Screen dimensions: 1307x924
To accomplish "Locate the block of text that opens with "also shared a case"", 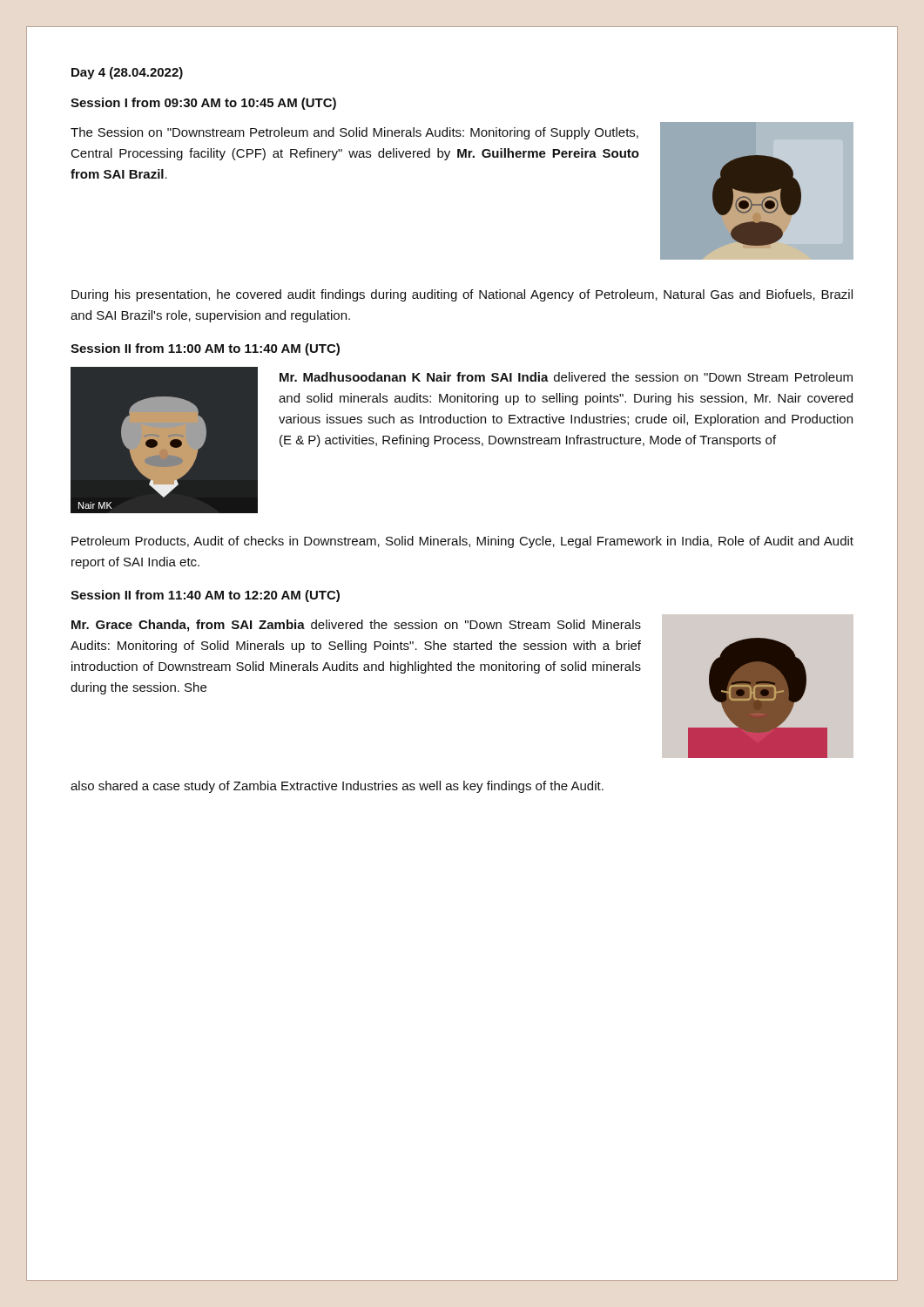I will pos(337,785).
